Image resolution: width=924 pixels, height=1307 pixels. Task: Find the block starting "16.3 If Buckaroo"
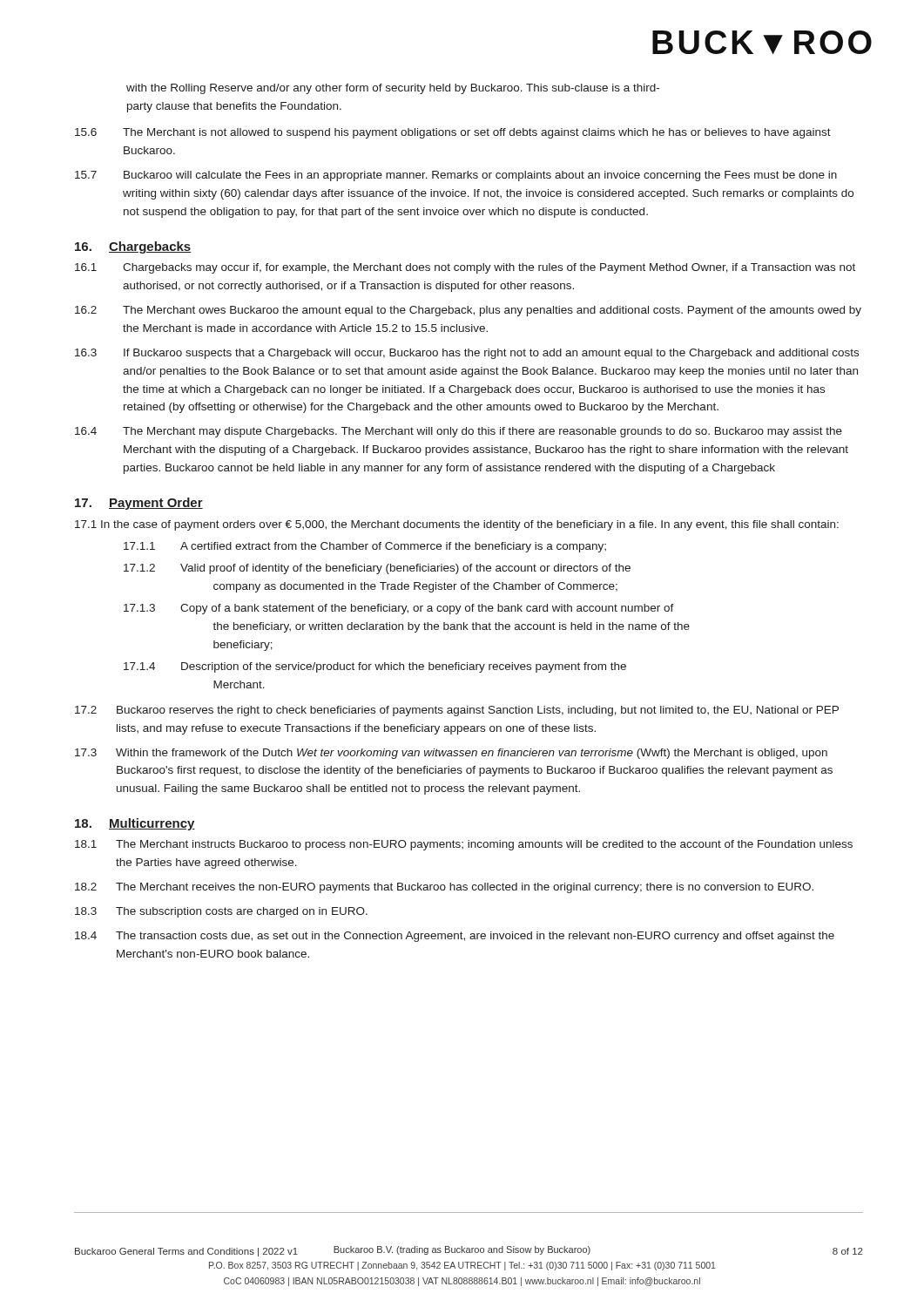pos(469,380)
